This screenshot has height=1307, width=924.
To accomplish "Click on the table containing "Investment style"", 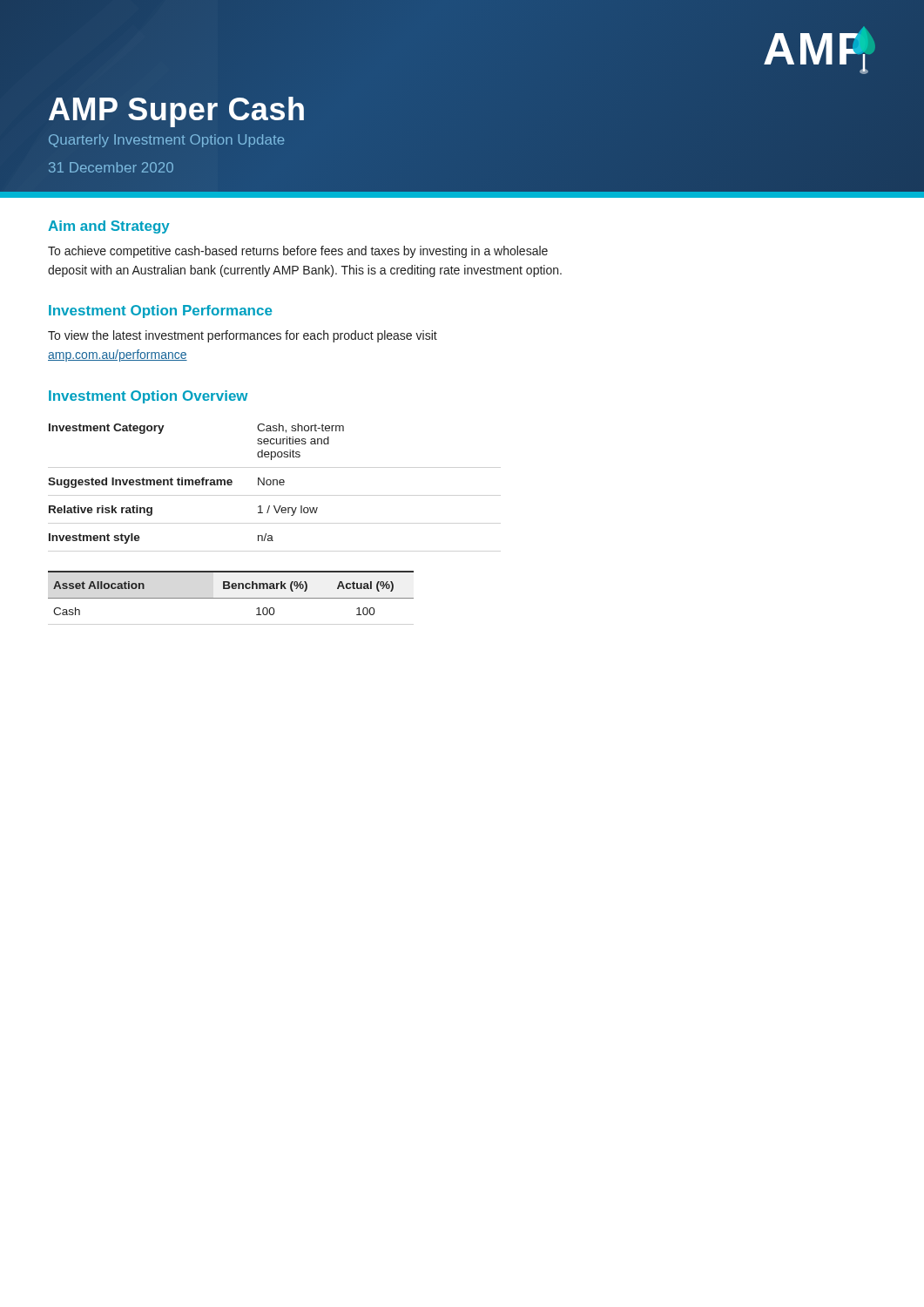I will pyautogui.click(x=309, y=482).
